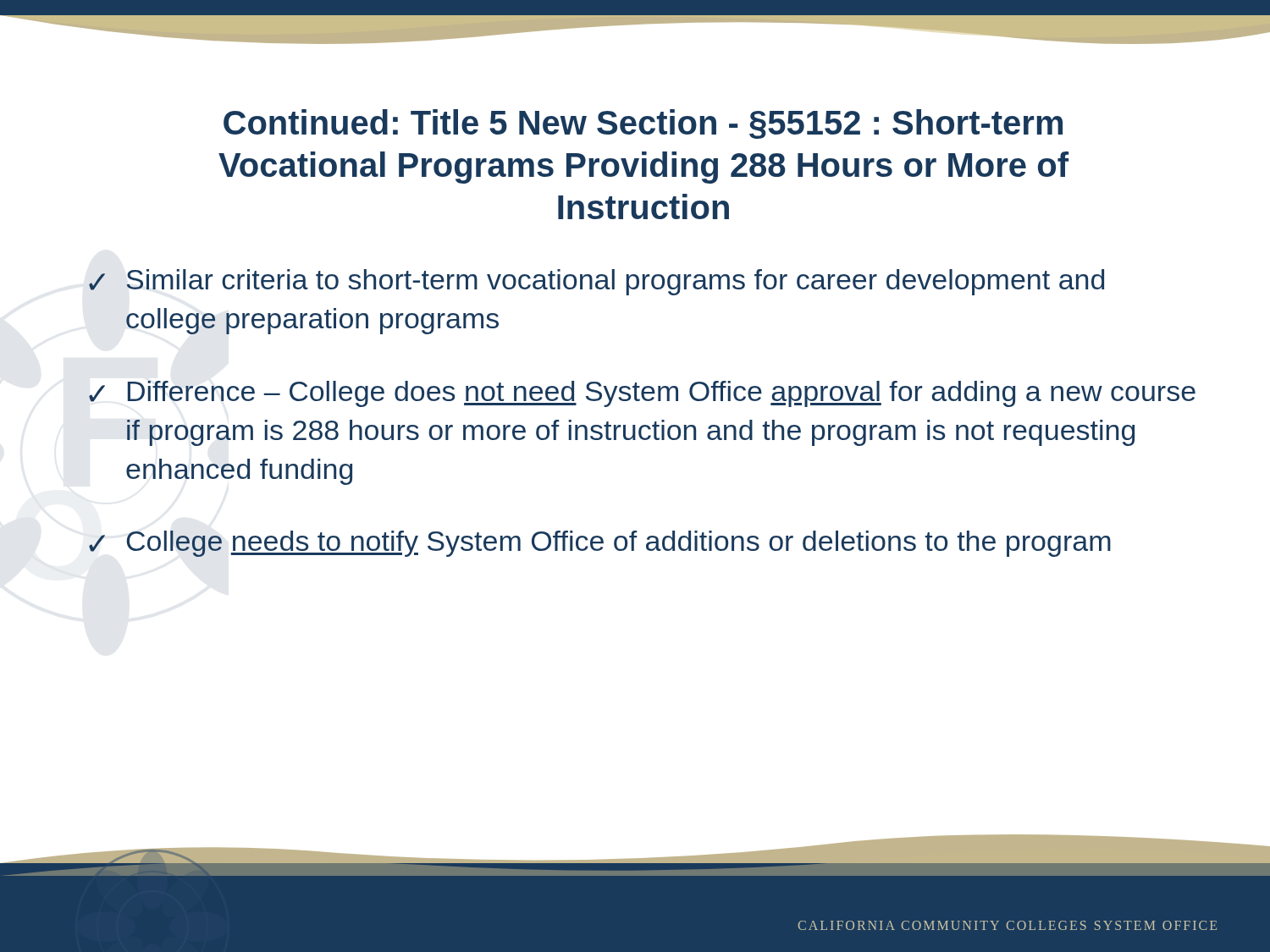Screen dimensions: 952x1270
Task: Point to the block beginning "✓ Similar criteria"
Action: pyautogui.click(x=644, y=299)
